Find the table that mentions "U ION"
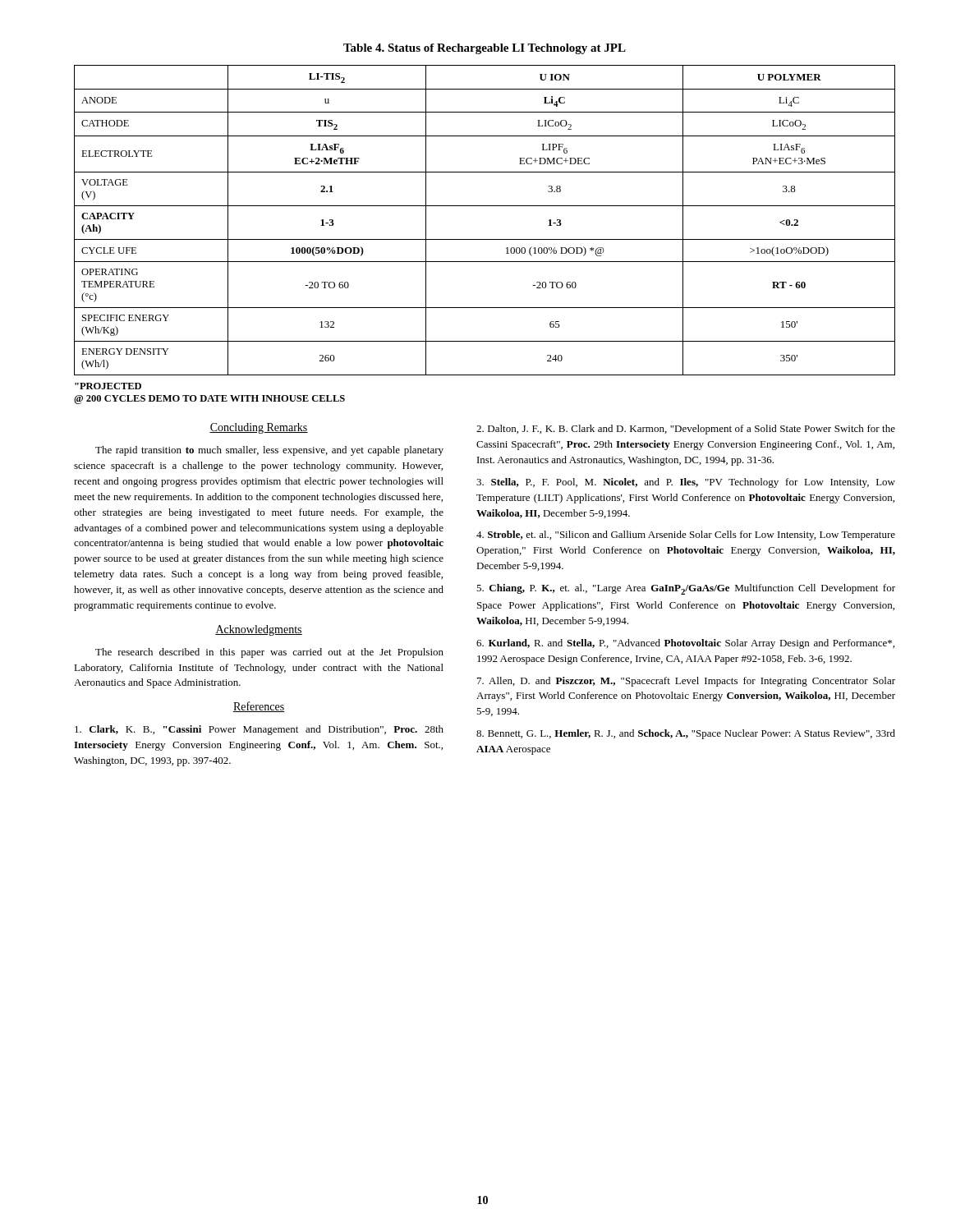965x1232 pixels. pos(485,220)
